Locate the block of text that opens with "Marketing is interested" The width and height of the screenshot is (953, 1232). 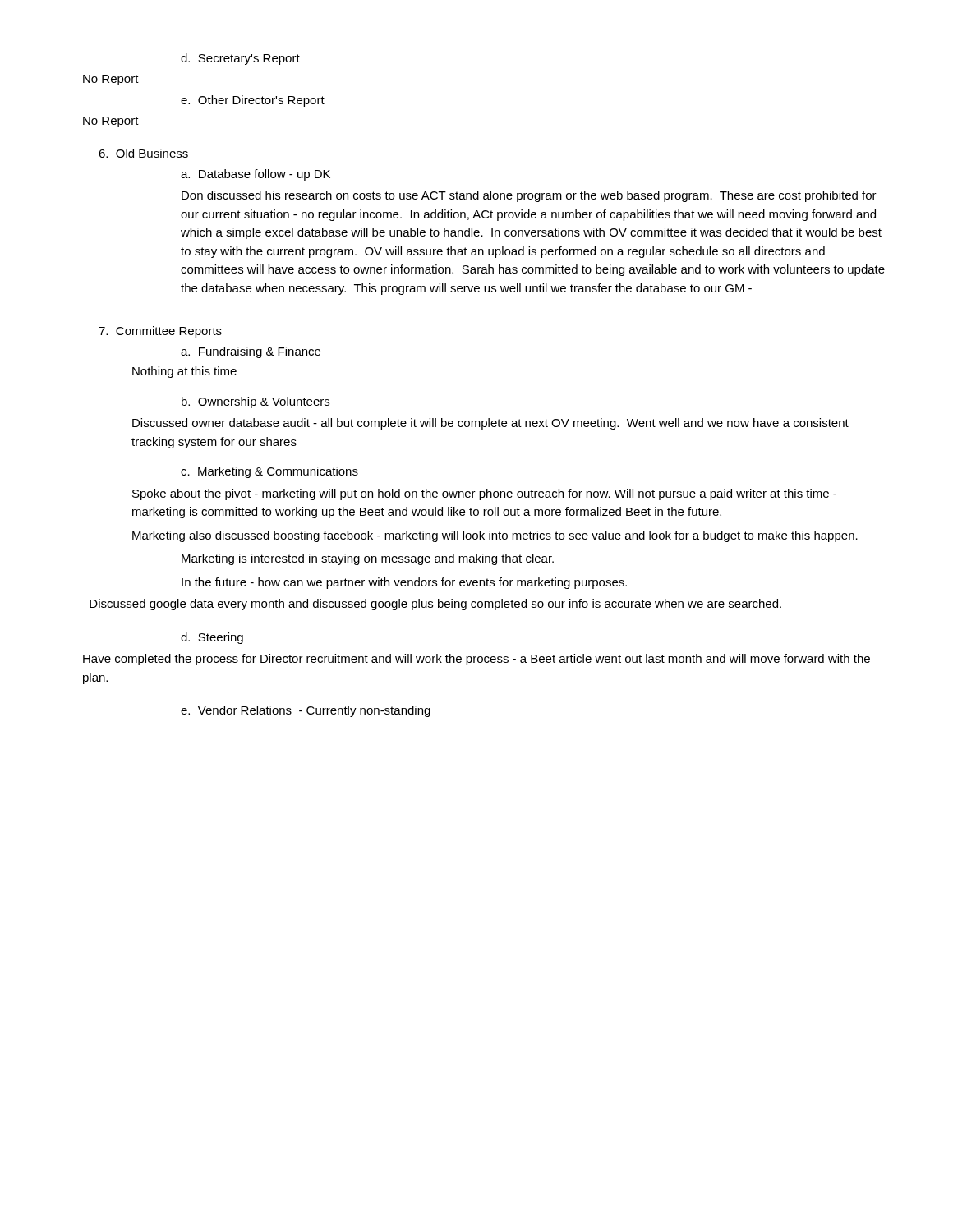pos(368,558)
